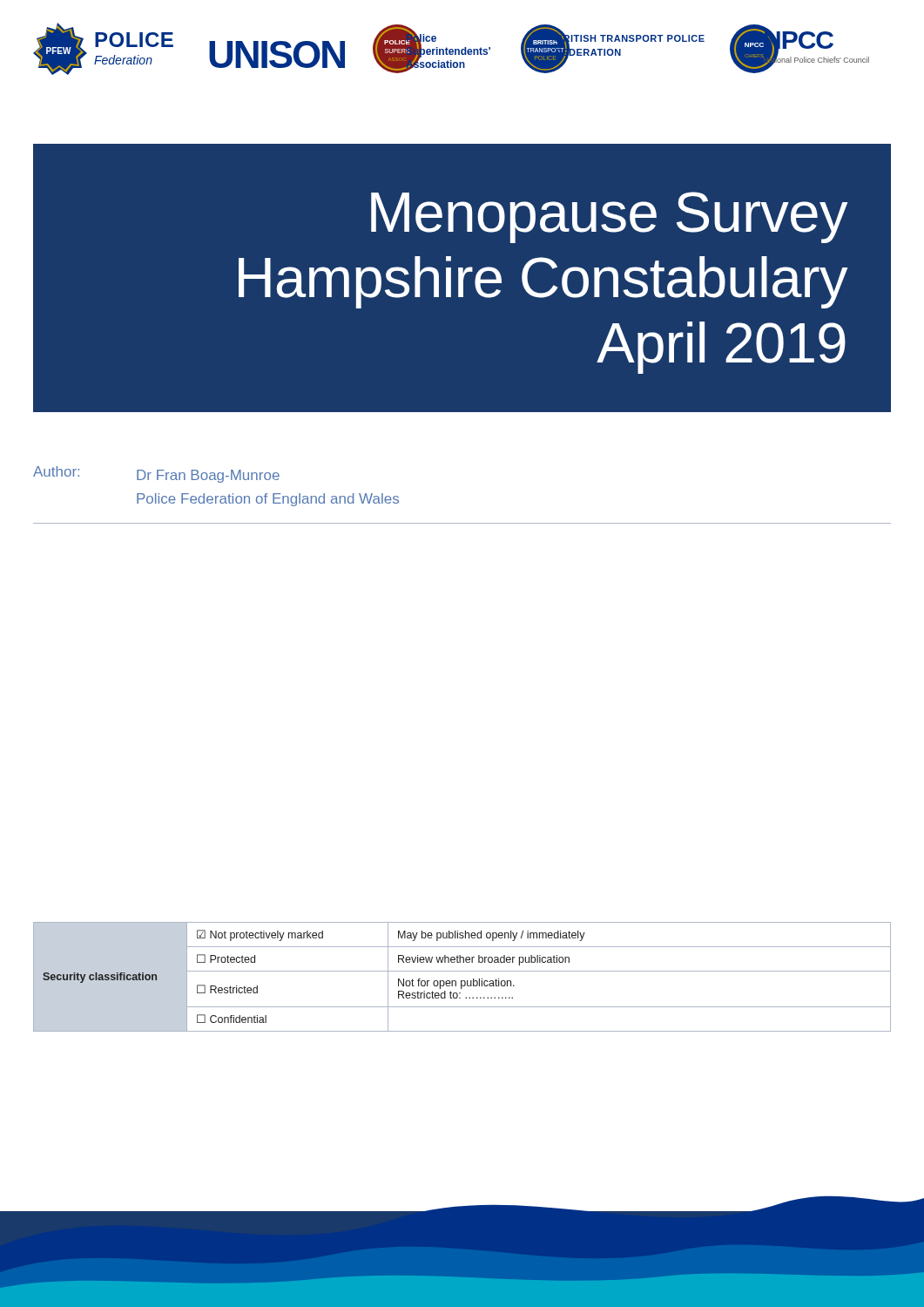
Task: Click on the text starting "Author: Dr Fran Boag-MunroePolice Federation"
Action: pos(156,474)
